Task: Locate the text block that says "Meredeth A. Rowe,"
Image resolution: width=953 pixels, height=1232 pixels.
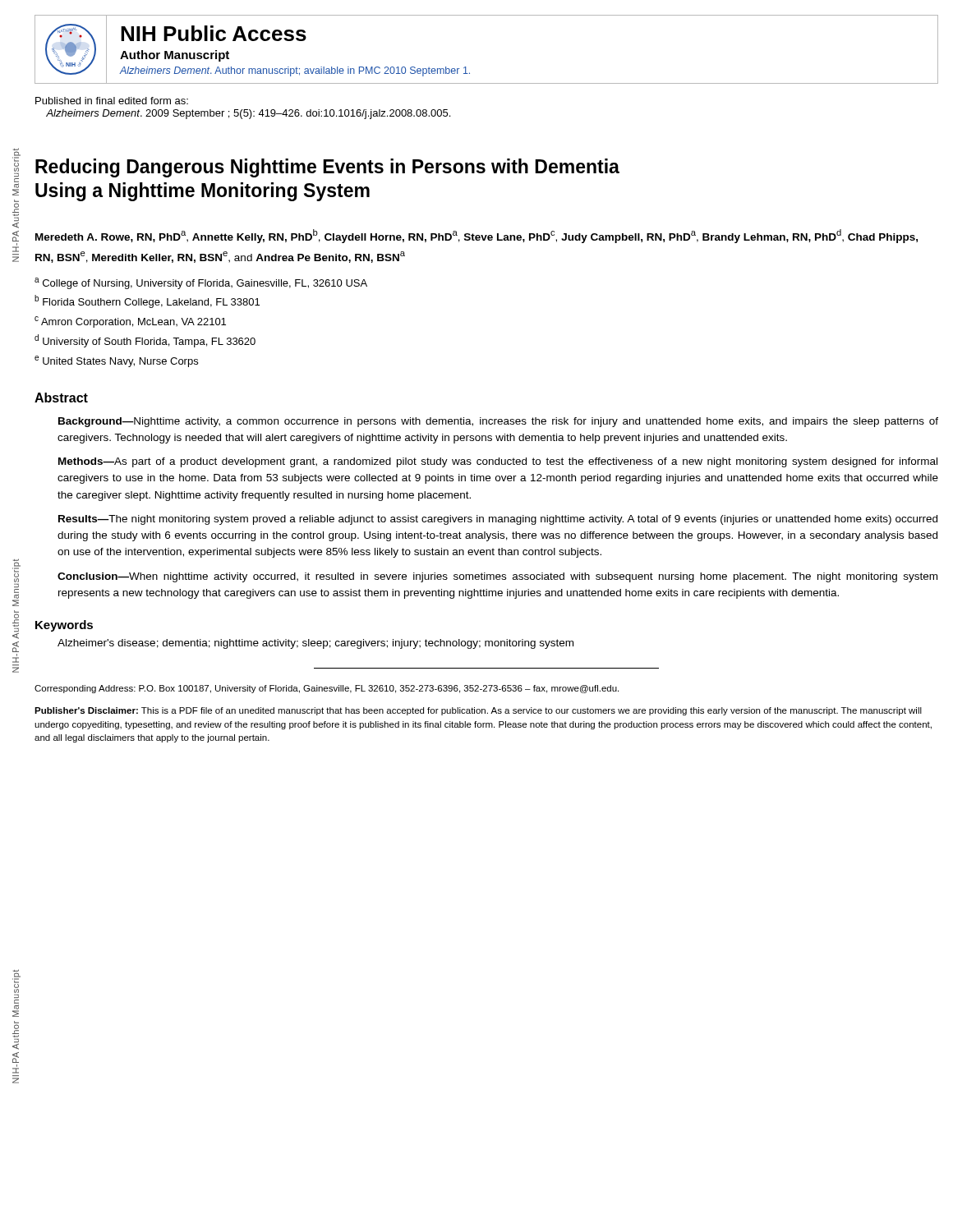Action: (x=476, y=246)
